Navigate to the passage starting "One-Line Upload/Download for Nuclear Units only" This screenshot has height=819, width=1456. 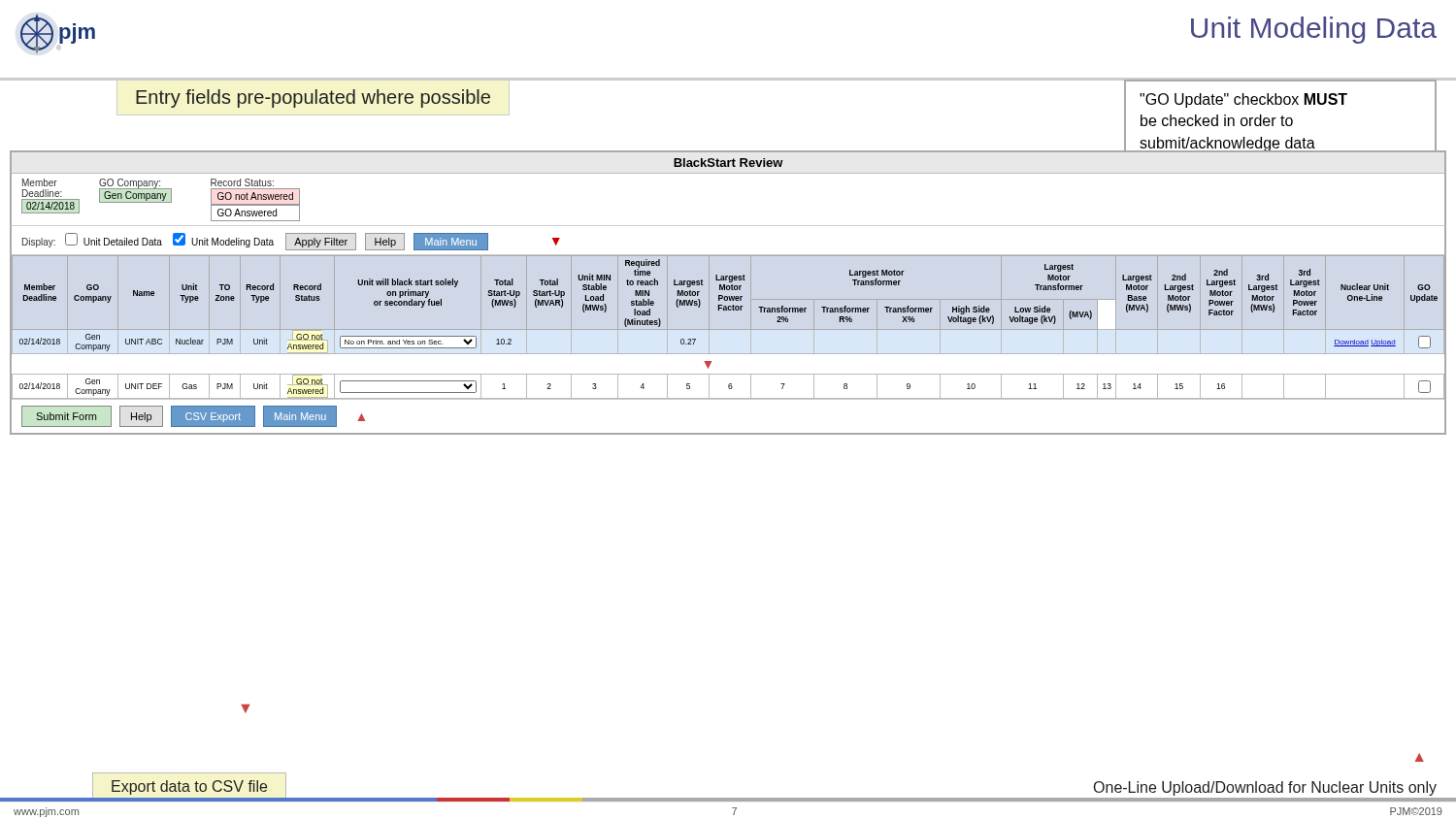tap(1265, 787)
